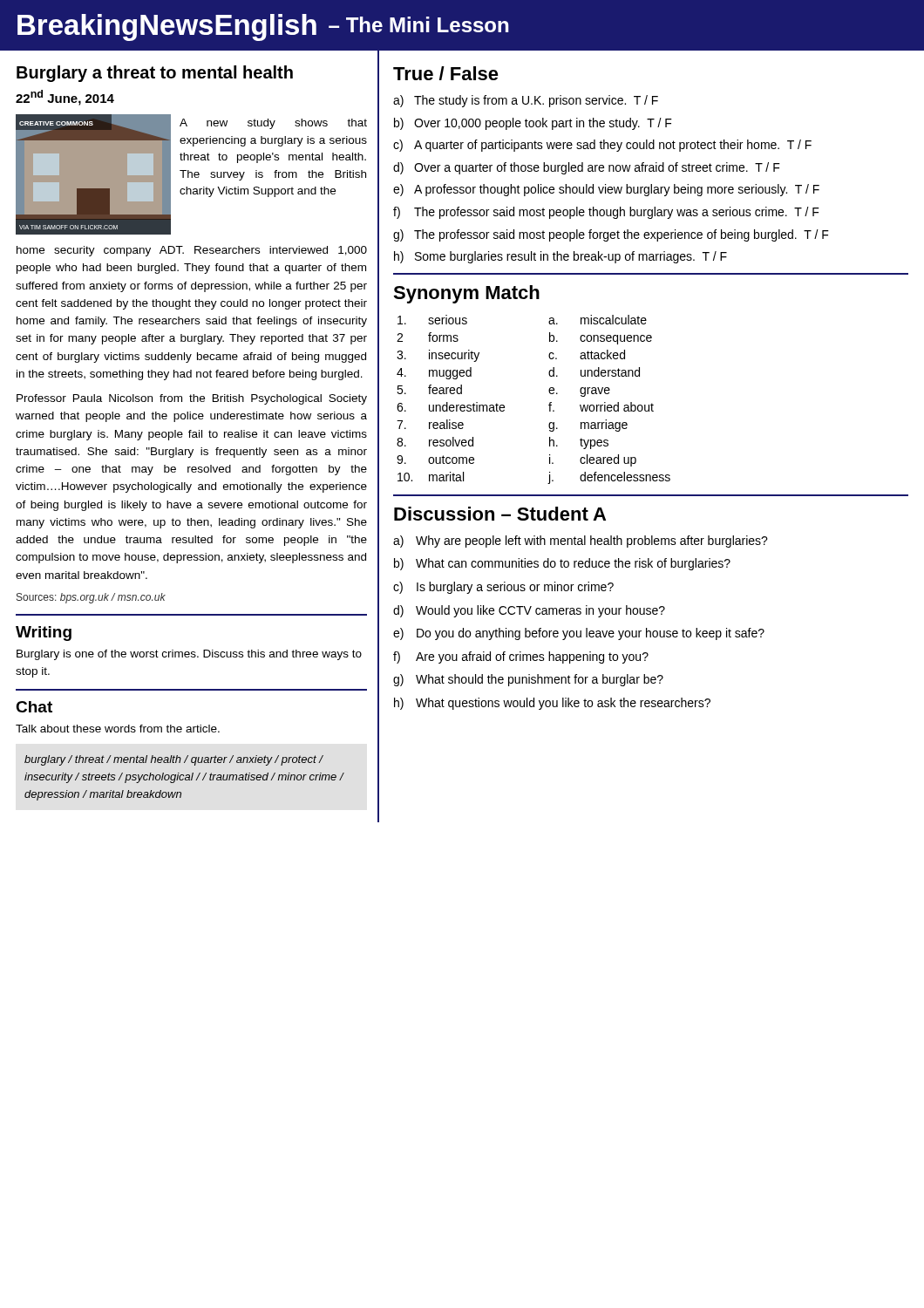Click on the passage starting "Talk about these words from the article."
924x1308 pixels.
click(x=118, y=729)
